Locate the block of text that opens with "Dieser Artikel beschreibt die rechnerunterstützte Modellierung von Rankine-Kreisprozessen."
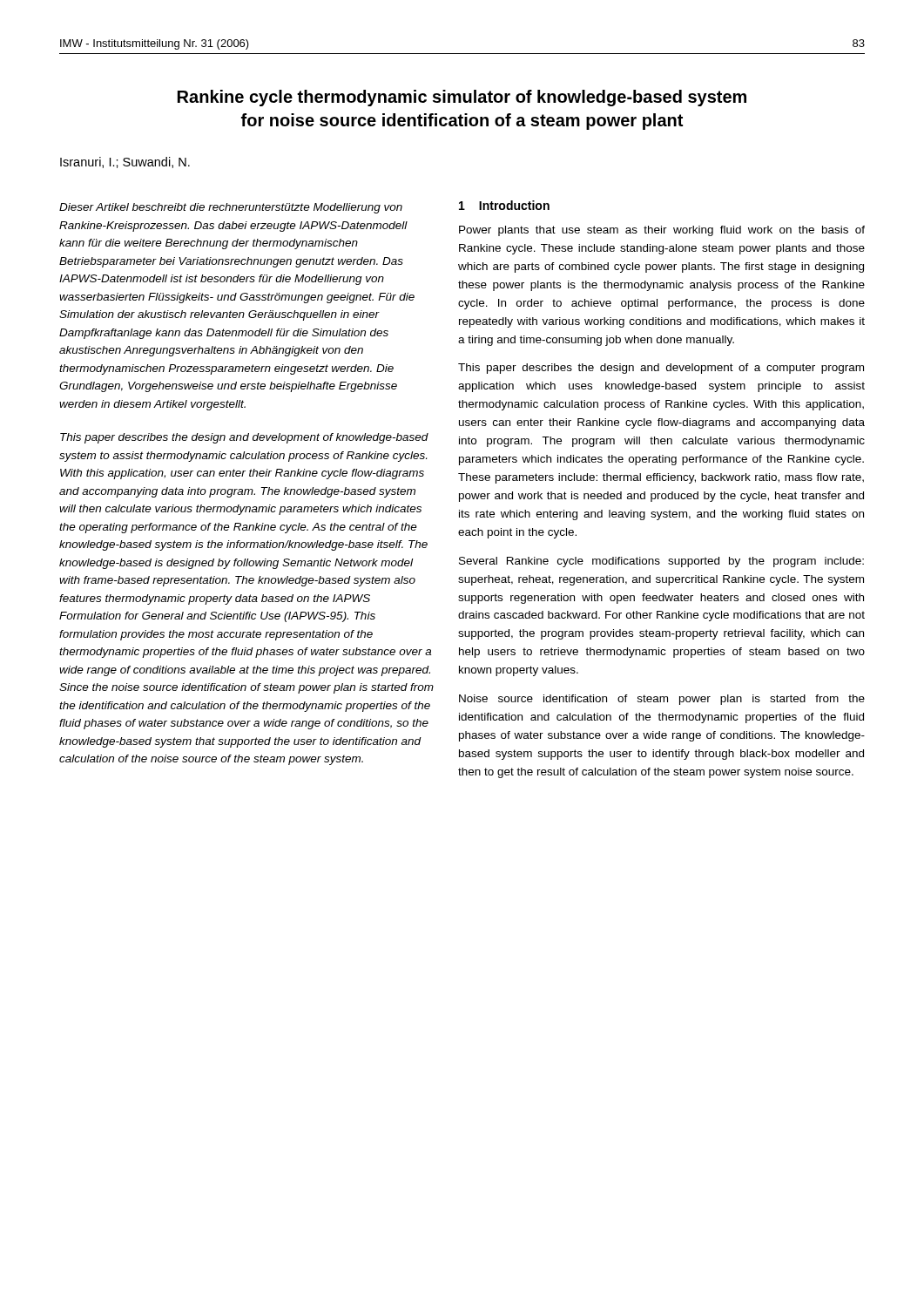The width and height of the screenshot is (924, 1307). pyautogui.click(x=237, y=305)
